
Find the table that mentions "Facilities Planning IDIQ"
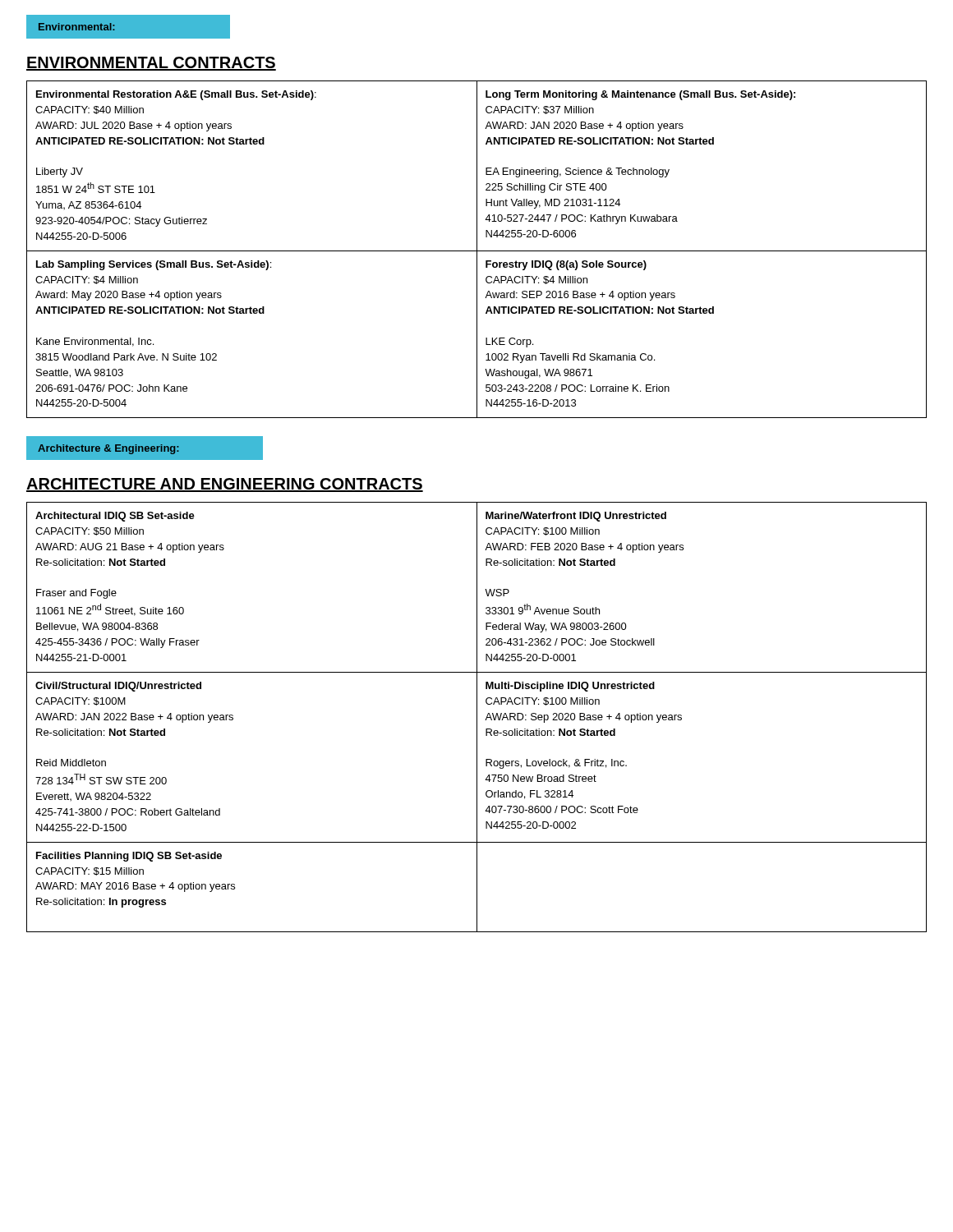pos(476,717)
